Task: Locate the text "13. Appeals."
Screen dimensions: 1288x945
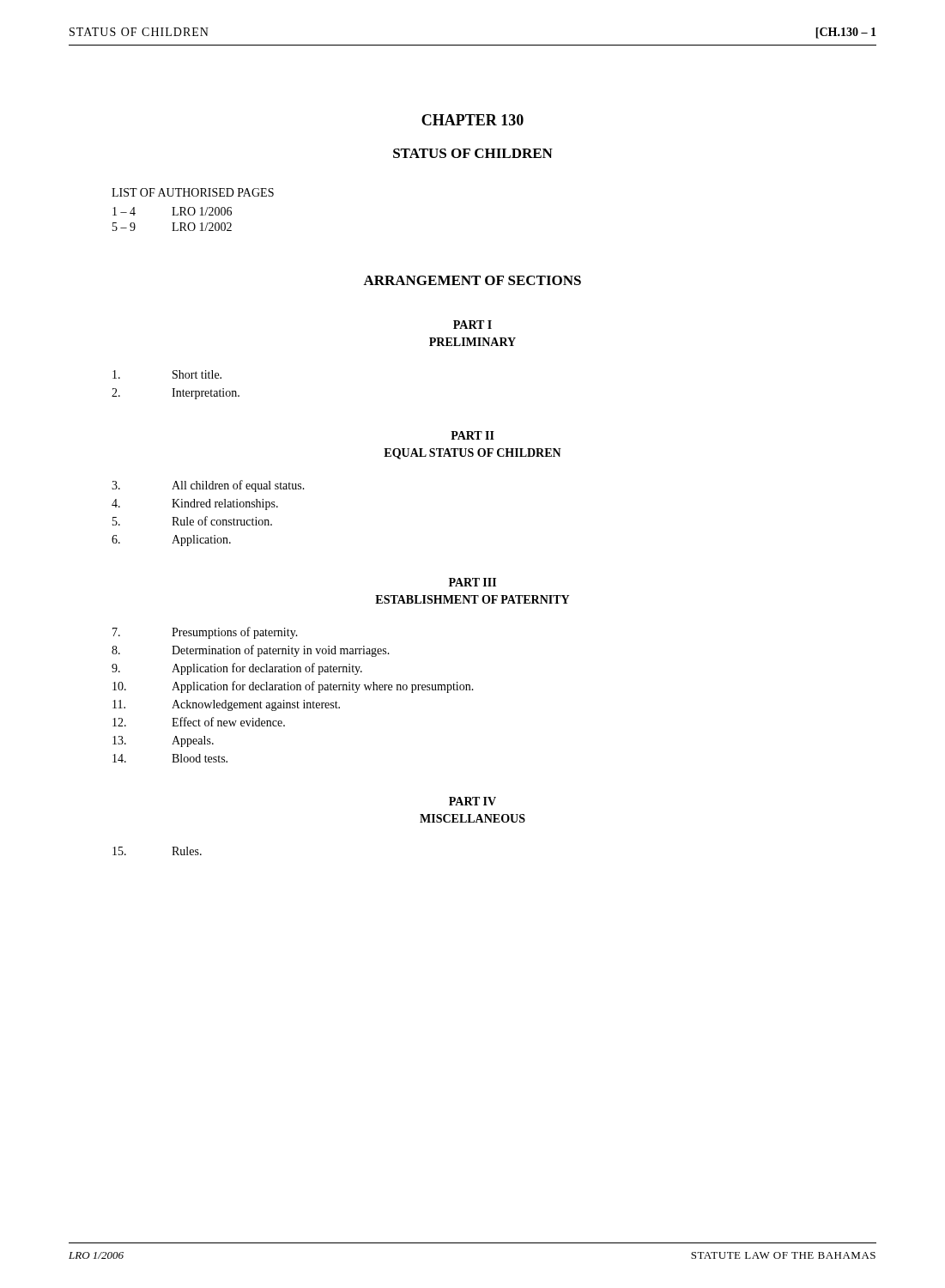Action: pyautogui.click(x=121, y=741)
